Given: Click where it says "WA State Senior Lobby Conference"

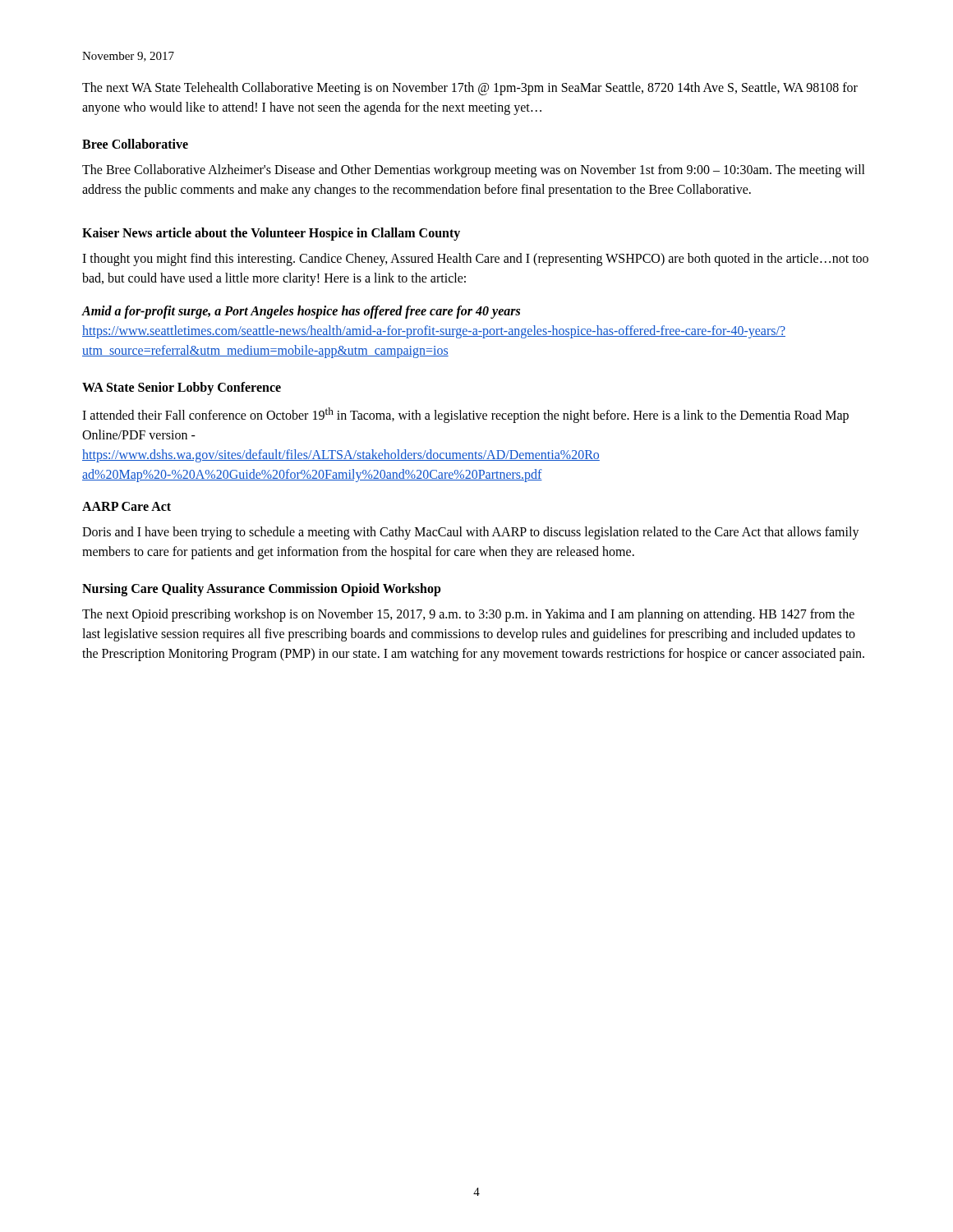Looking at the screenshot, I should click(182, 387).
